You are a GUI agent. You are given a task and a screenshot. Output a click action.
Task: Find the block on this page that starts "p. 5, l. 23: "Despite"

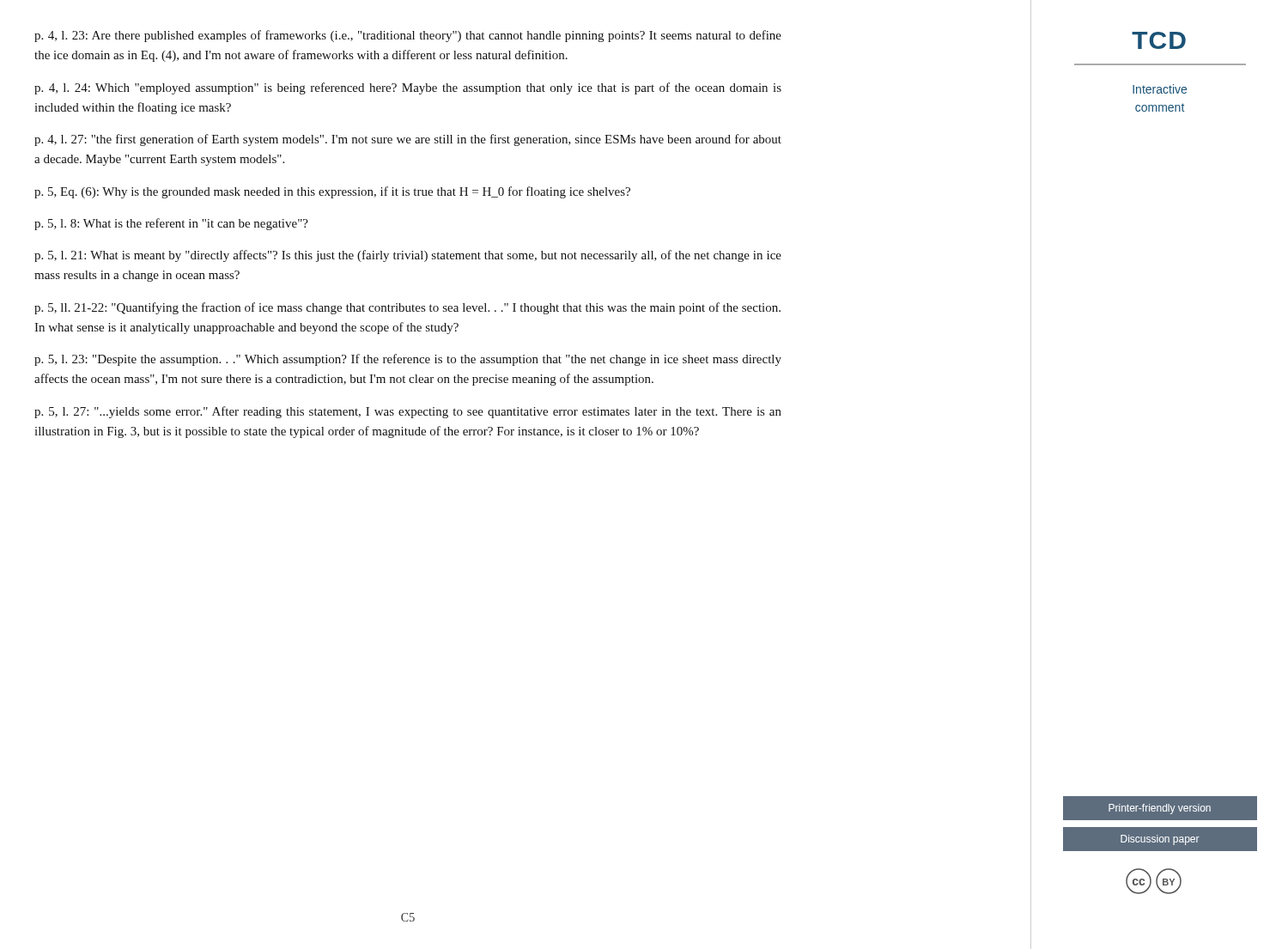pyautogui.click(x=408, y=369)
